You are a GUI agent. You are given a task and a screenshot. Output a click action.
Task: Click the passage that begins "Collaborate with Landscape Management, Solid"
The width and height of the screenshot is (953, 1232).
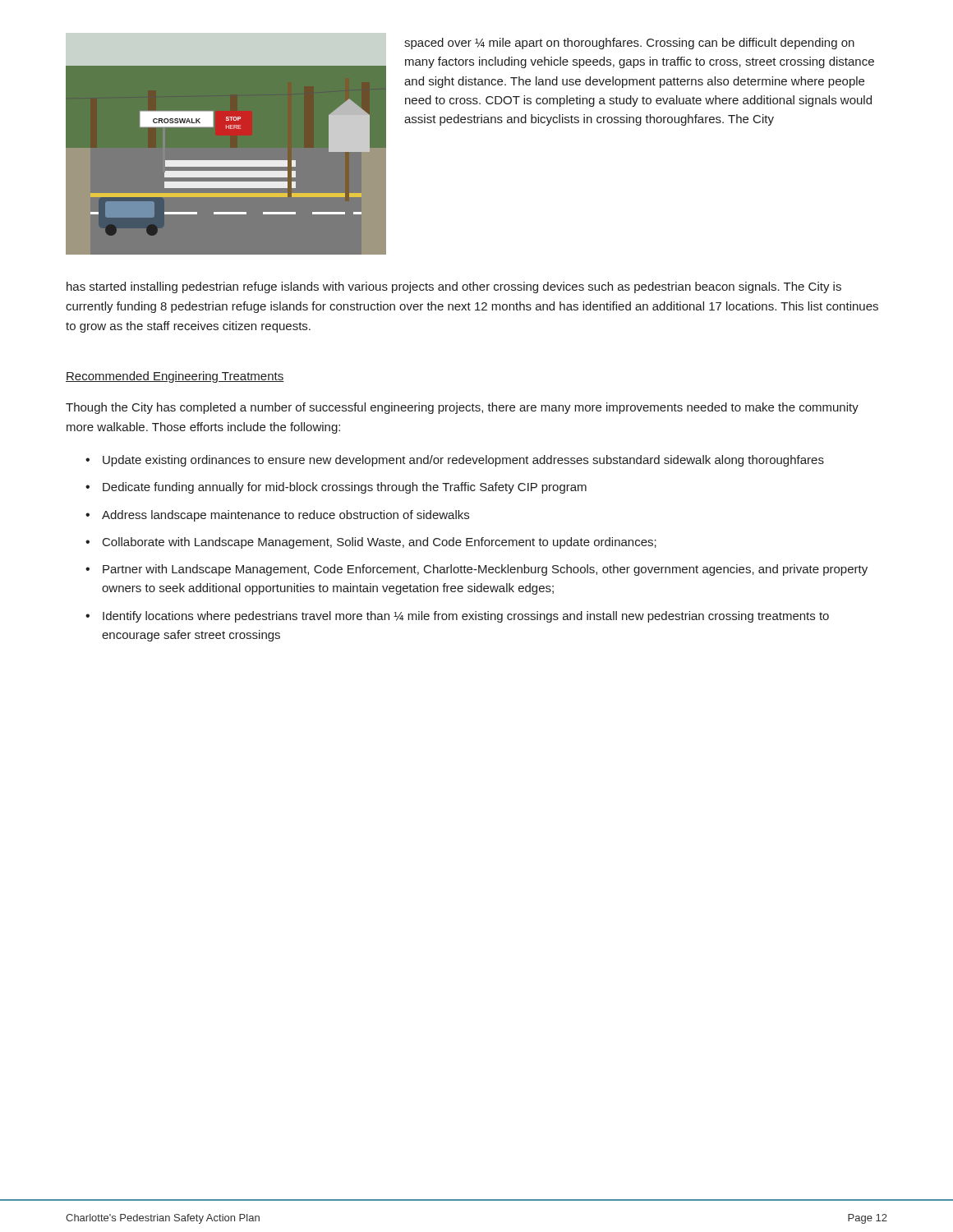(x=379, y=541)
